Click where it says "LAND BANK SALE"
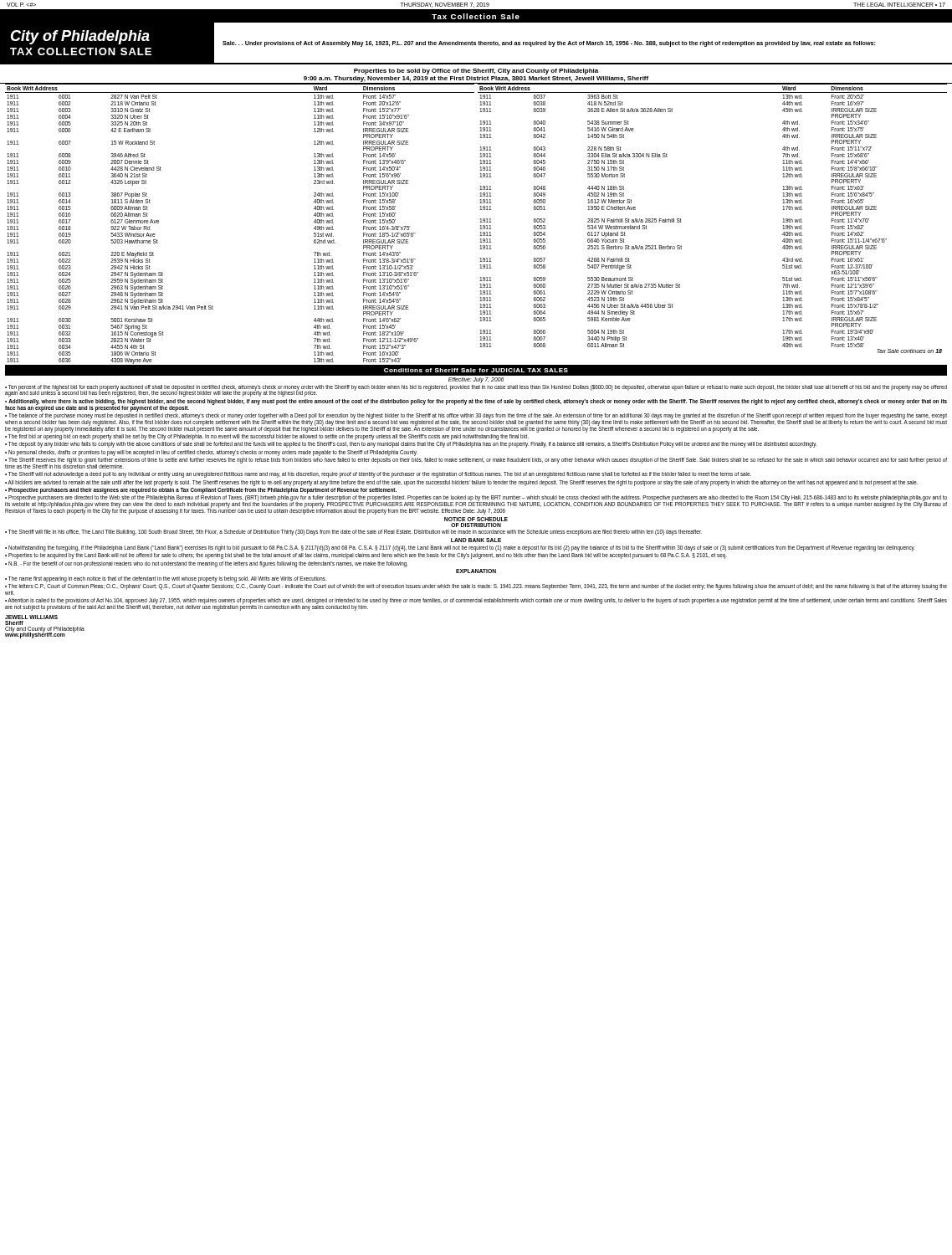This screenshot has width=952, height=1255. tap(476, 540)
